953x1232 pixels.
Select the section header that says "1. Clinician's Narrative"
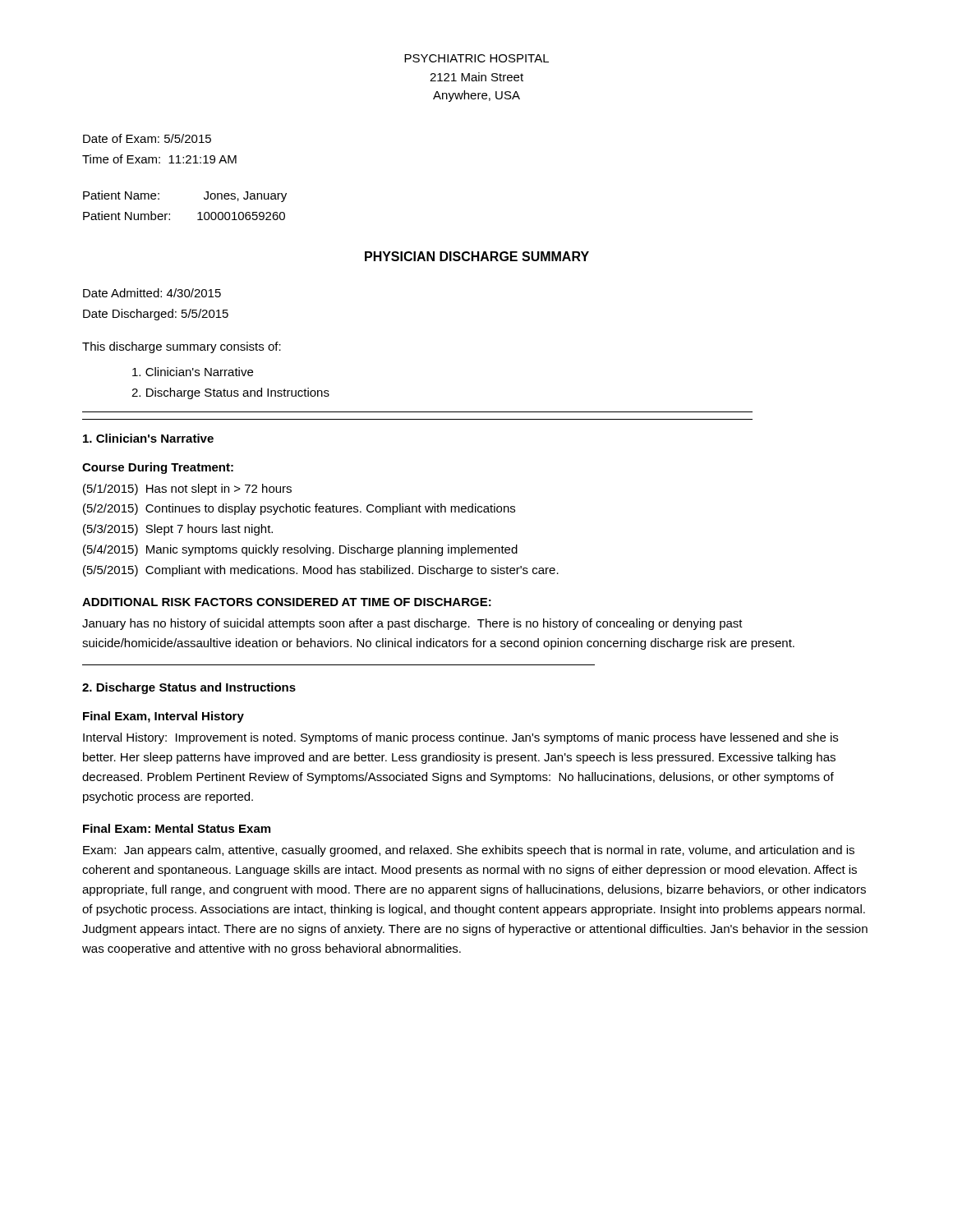tap(148, 438)
